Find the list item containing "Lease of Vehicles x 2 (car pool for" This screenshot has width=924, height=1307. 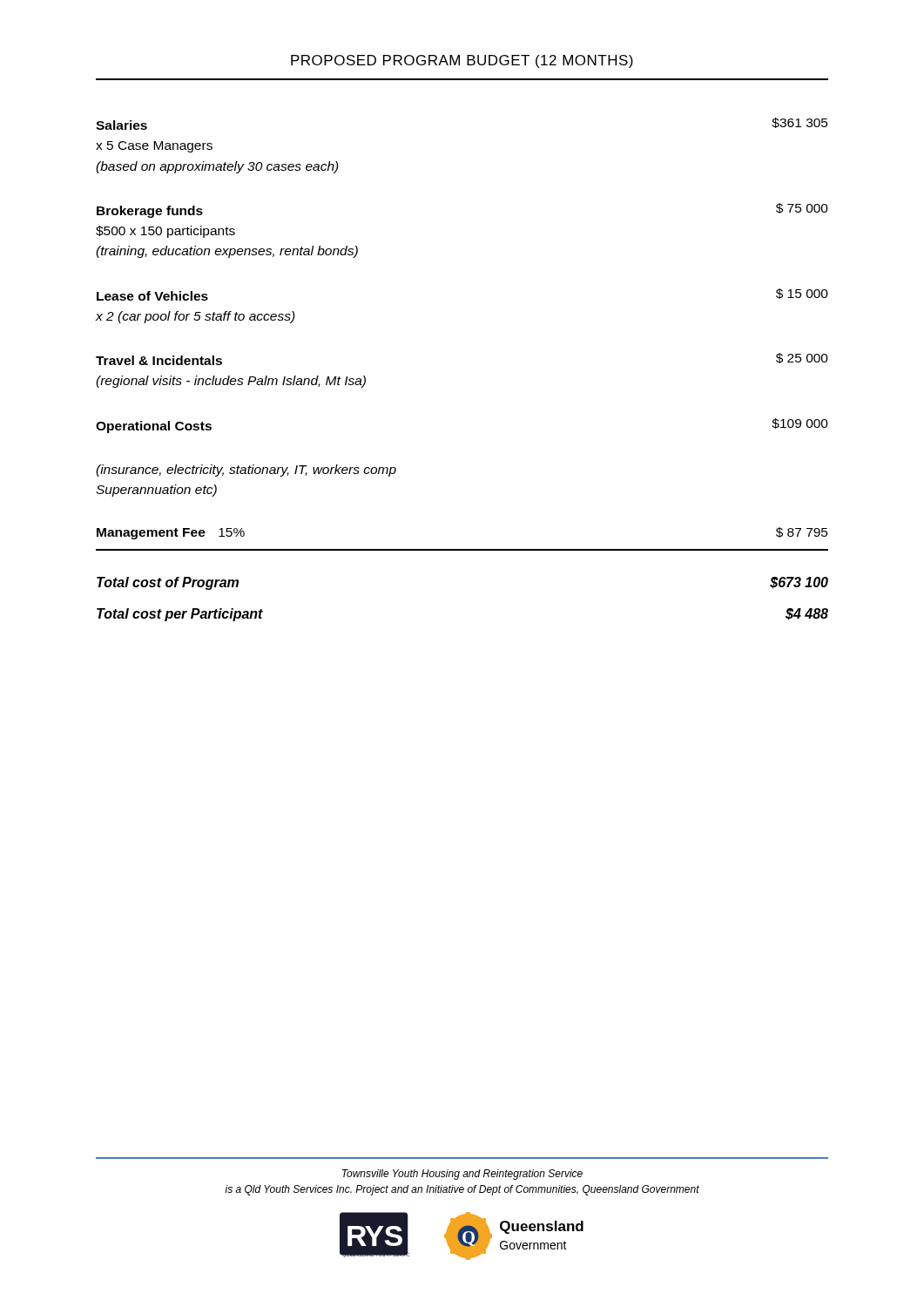(x=148, y=294)
